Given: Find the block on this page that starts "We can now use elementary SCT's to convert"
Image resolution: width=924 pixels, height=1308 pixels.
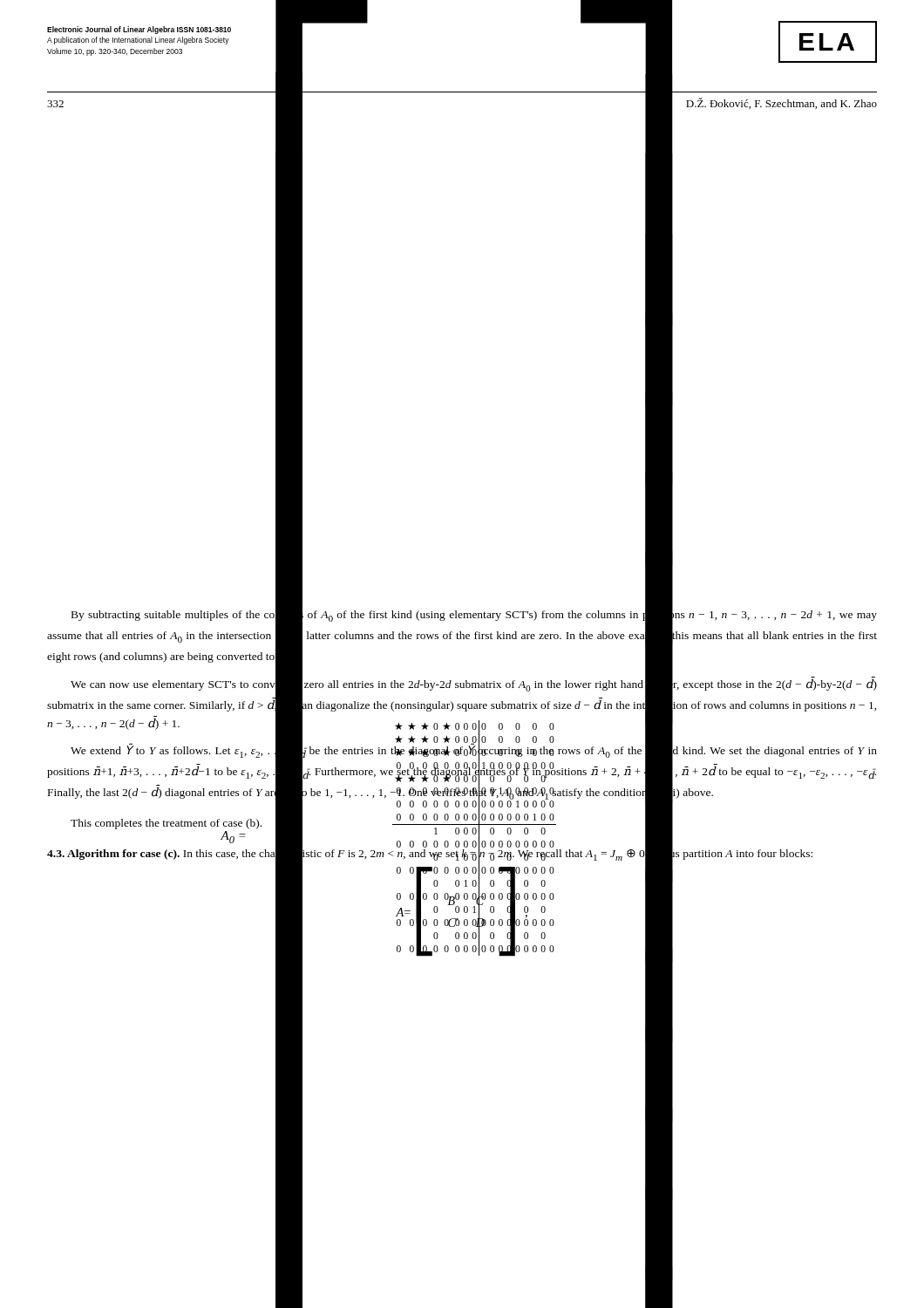Looking at the screenshot, I should 462,703.
